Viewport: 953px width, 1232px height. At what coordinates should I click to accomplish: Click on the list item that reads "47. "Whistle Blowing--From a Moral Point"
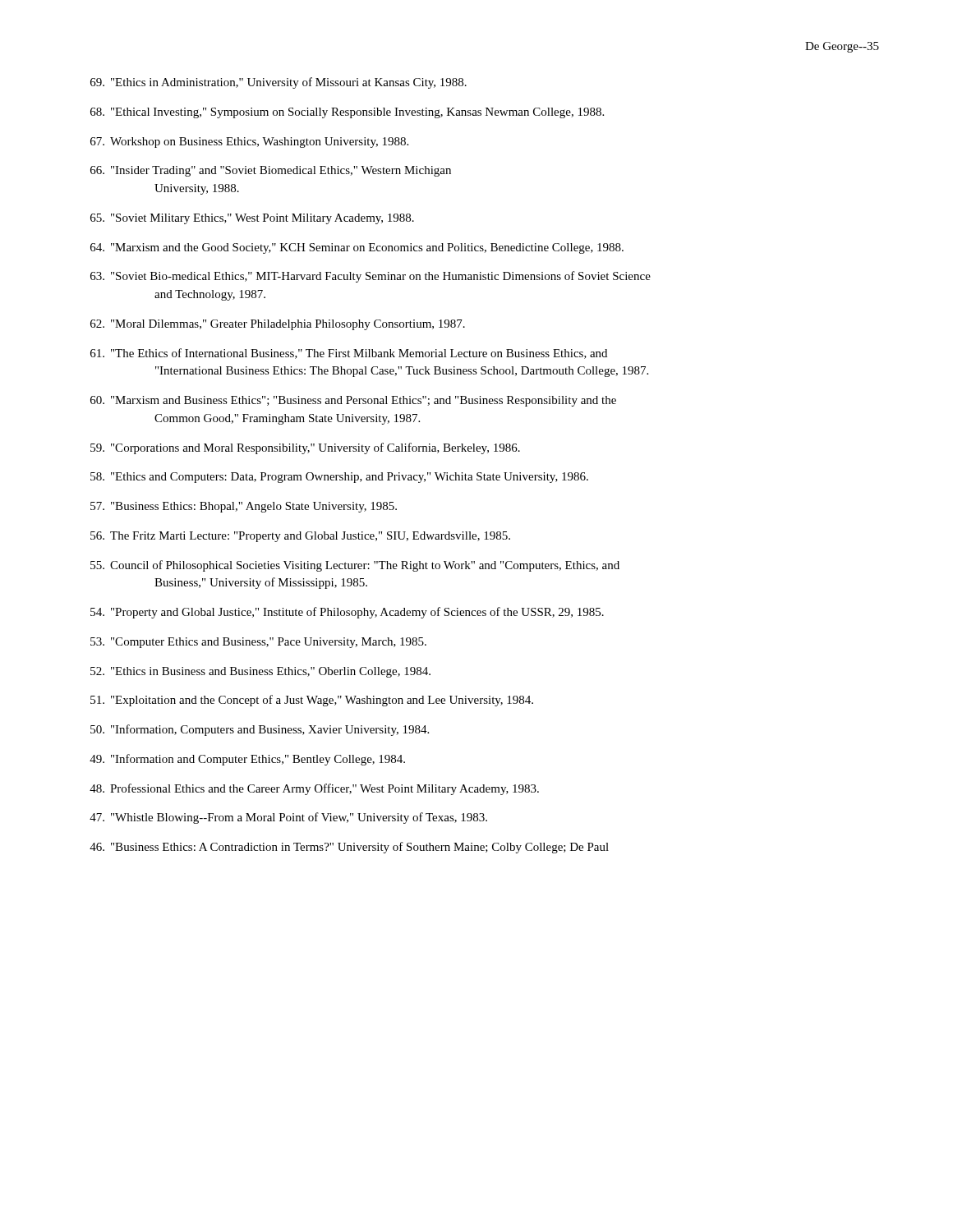click(x=476, y=818)
